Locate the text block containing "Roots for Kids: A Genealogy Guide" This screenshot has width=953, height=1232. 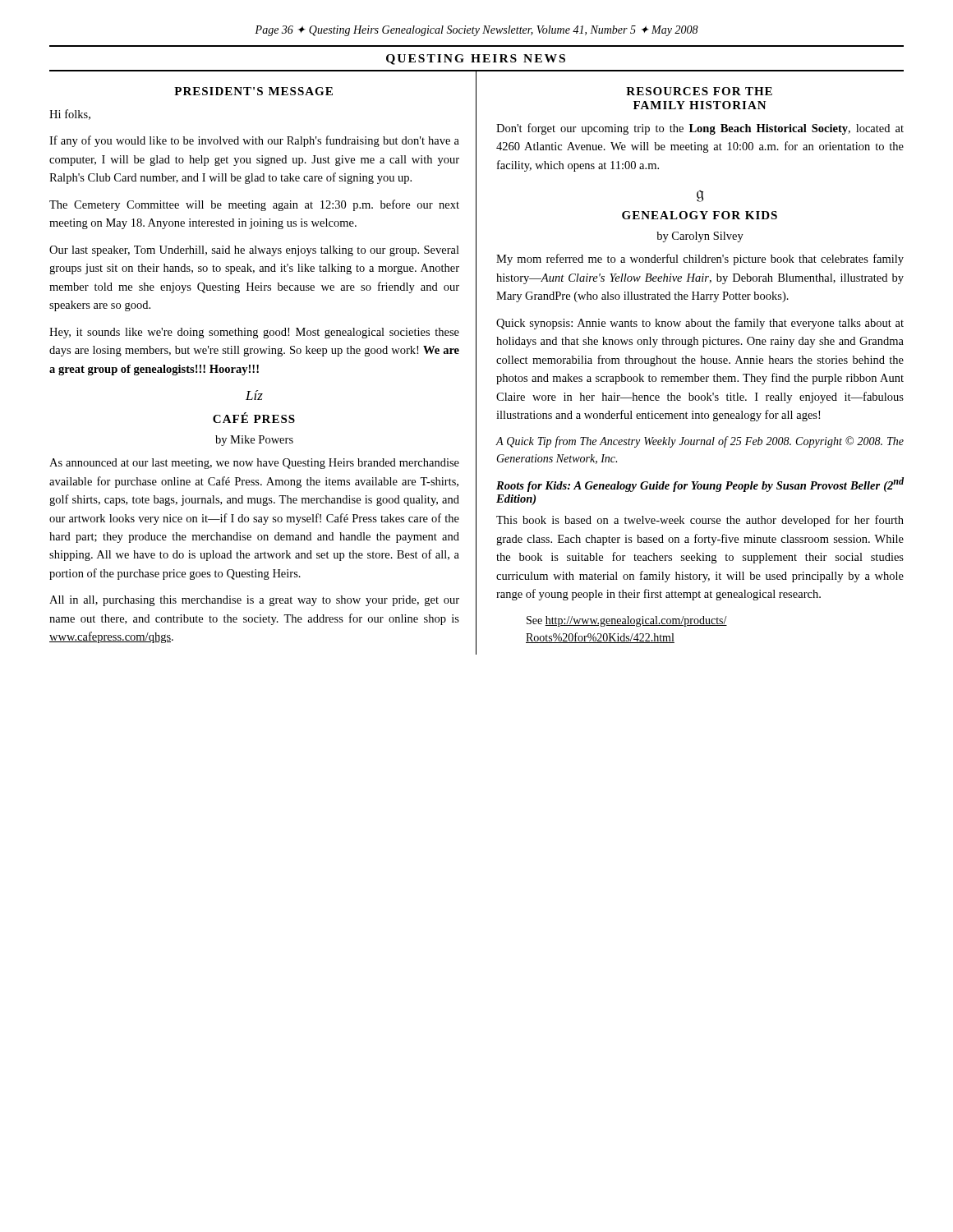tap(700, 490)
